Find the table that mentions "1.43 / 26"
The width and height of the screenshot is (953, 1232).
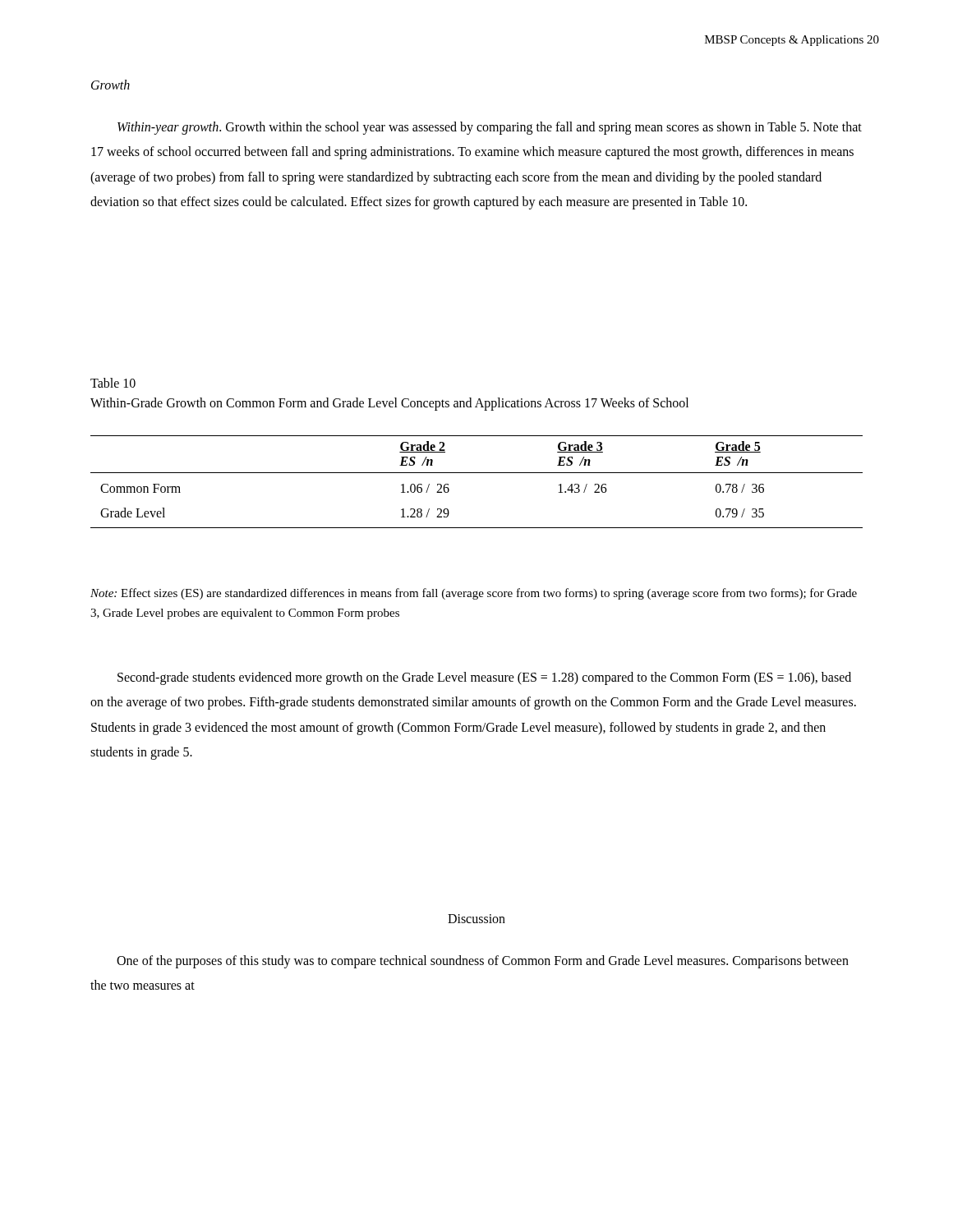pos(476,482)
